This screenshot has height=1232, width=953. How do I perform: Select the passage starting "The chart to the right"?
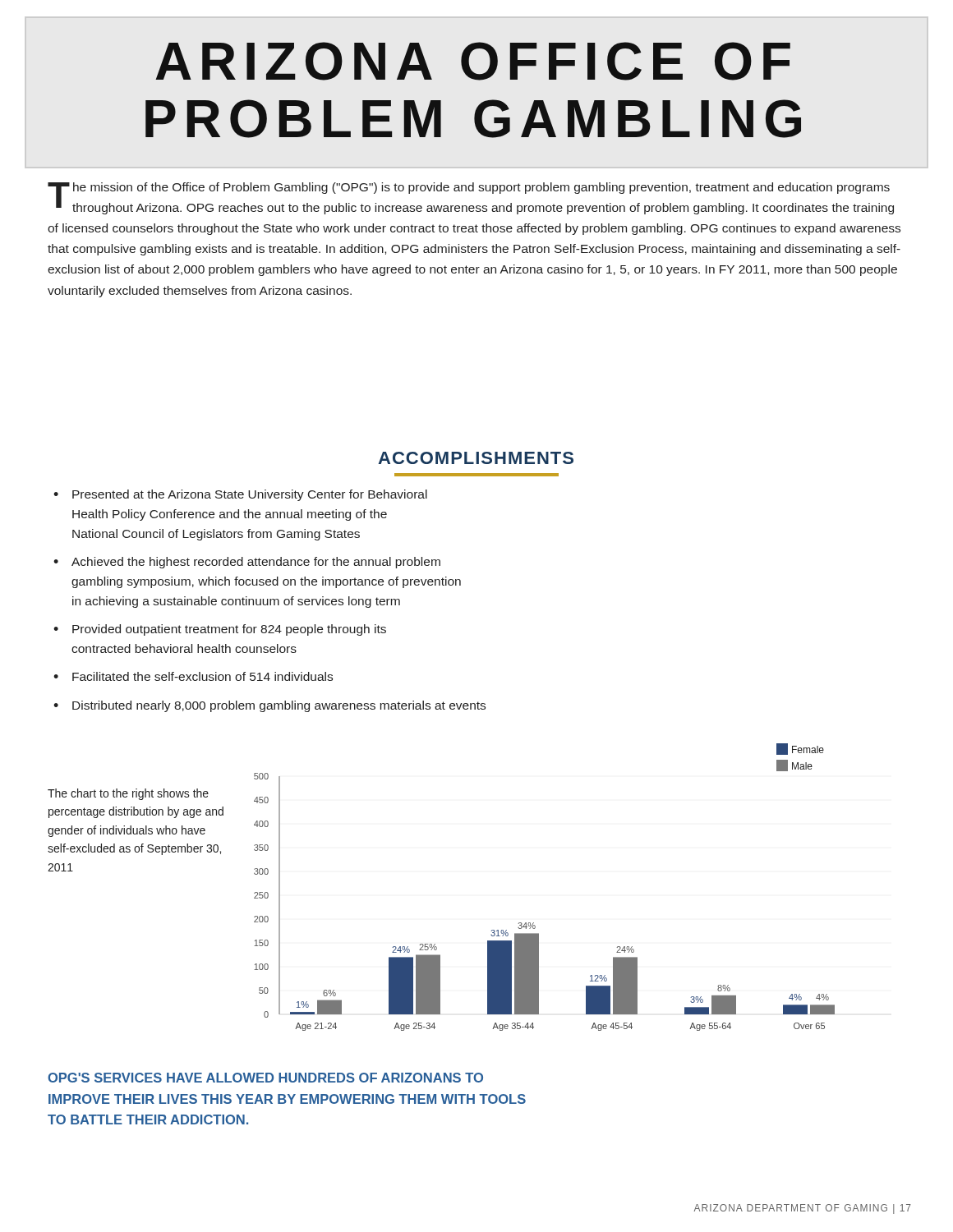[136, 830]
